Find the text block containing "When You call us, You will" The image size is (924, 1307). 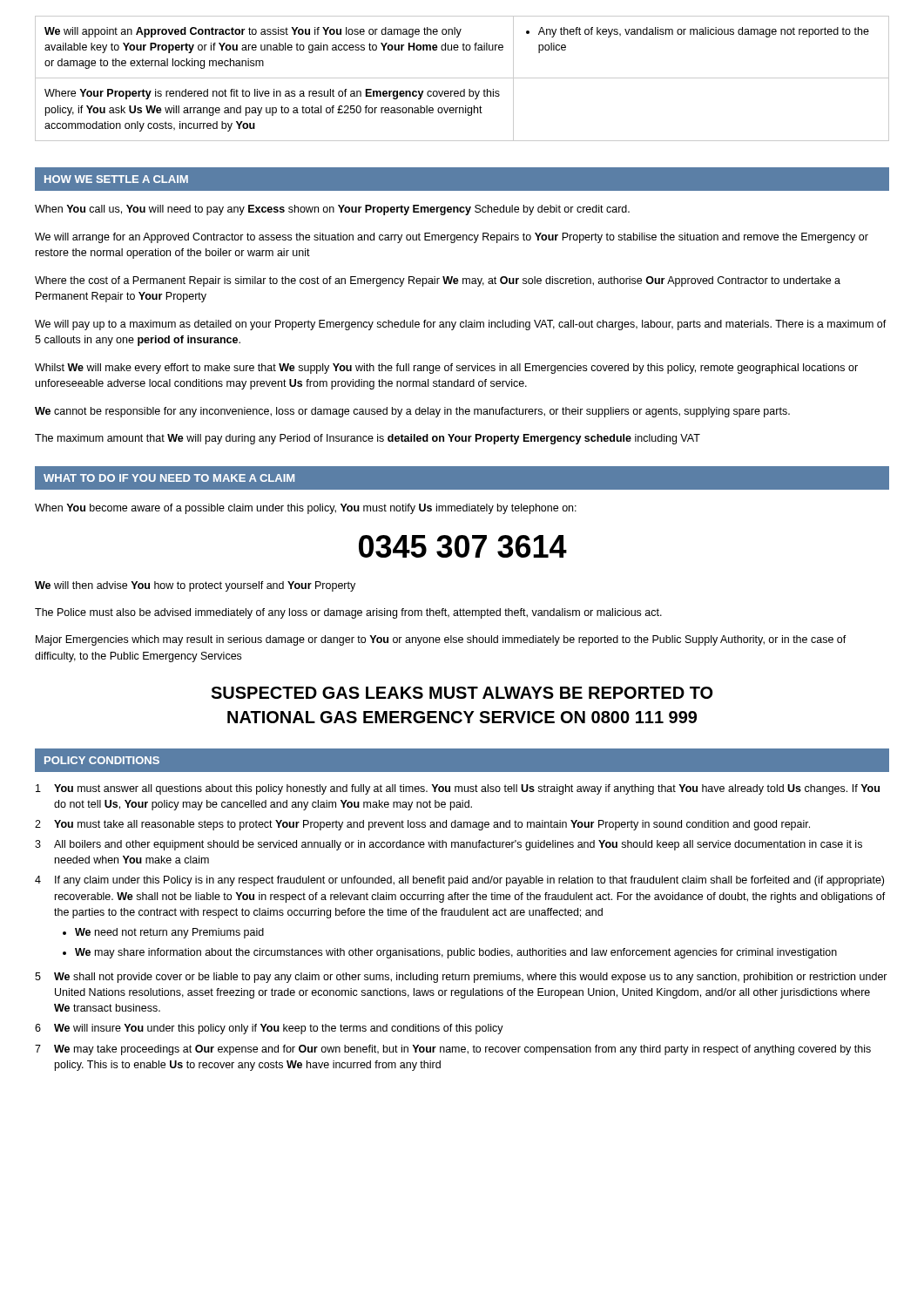click(x=462, y=210)
